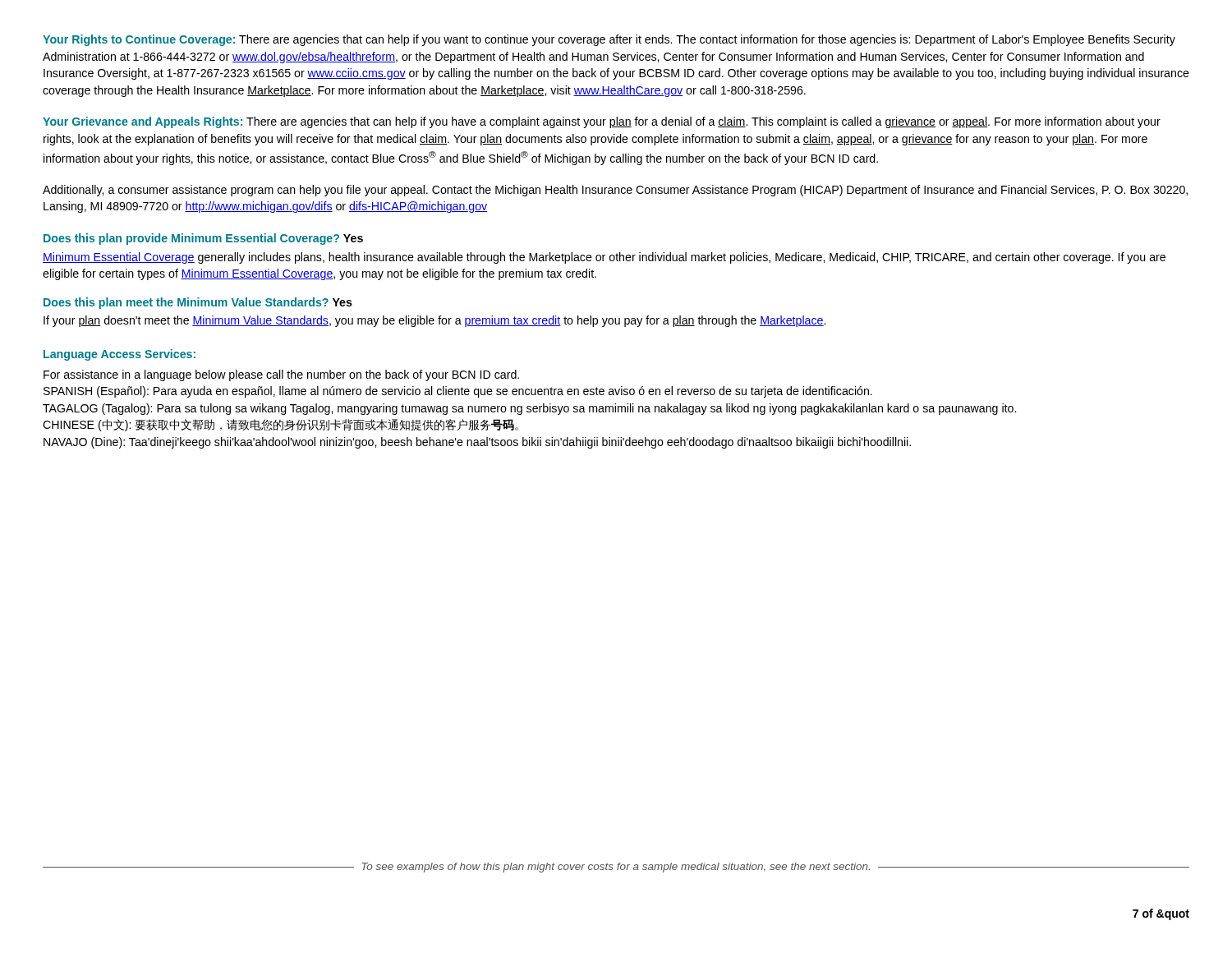Click on the section header that reads "Does this plan provide"
This screenshot has height=953, width=1232.
(x=203, y=238)
